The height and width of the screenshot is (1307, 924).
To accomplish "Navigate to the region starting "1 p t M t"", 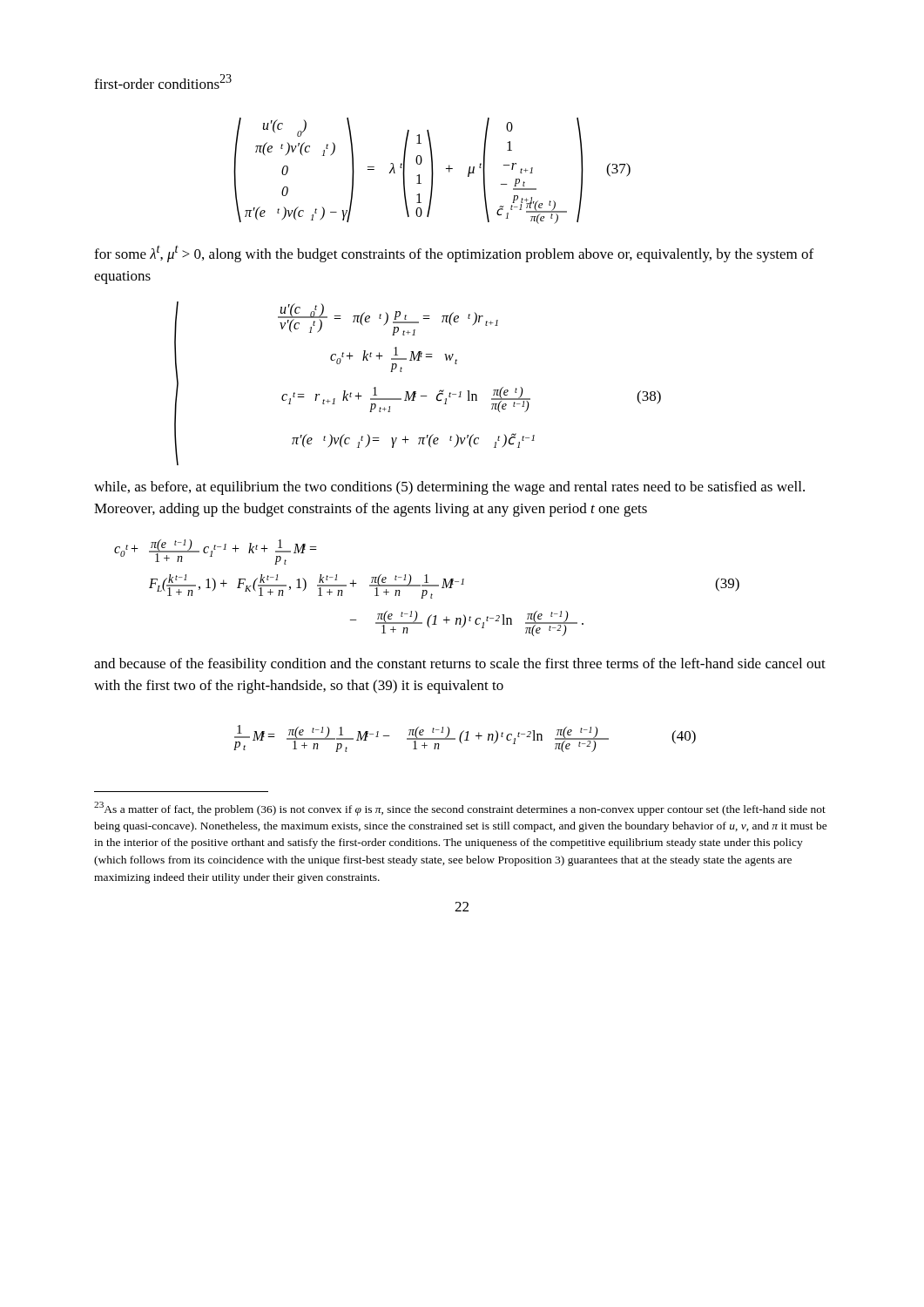I will click(462, 739).
